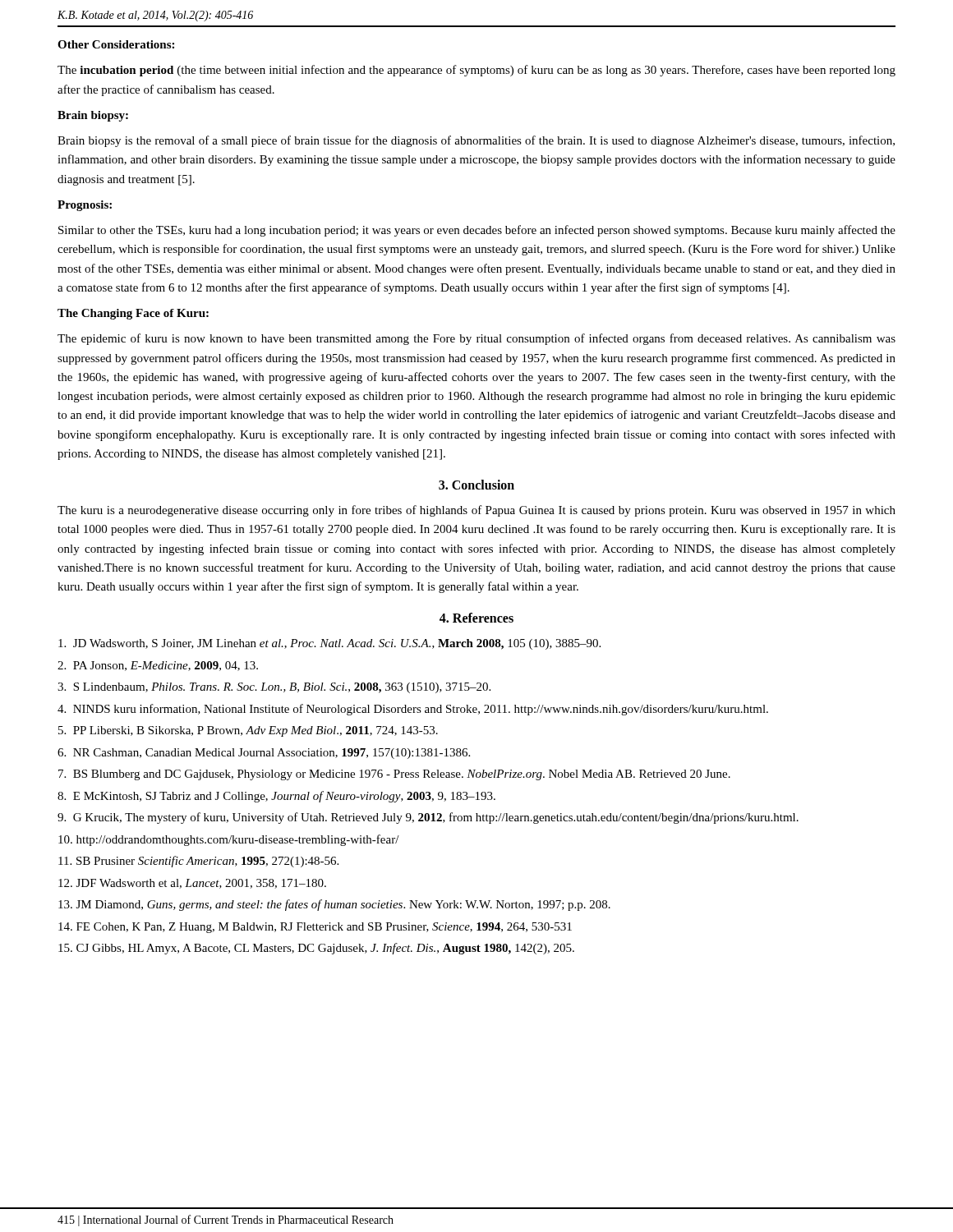This screenshot has width=953, height=1232.
Task: Select the passage starting "Other Considerations:"
Action: point(116,44)
